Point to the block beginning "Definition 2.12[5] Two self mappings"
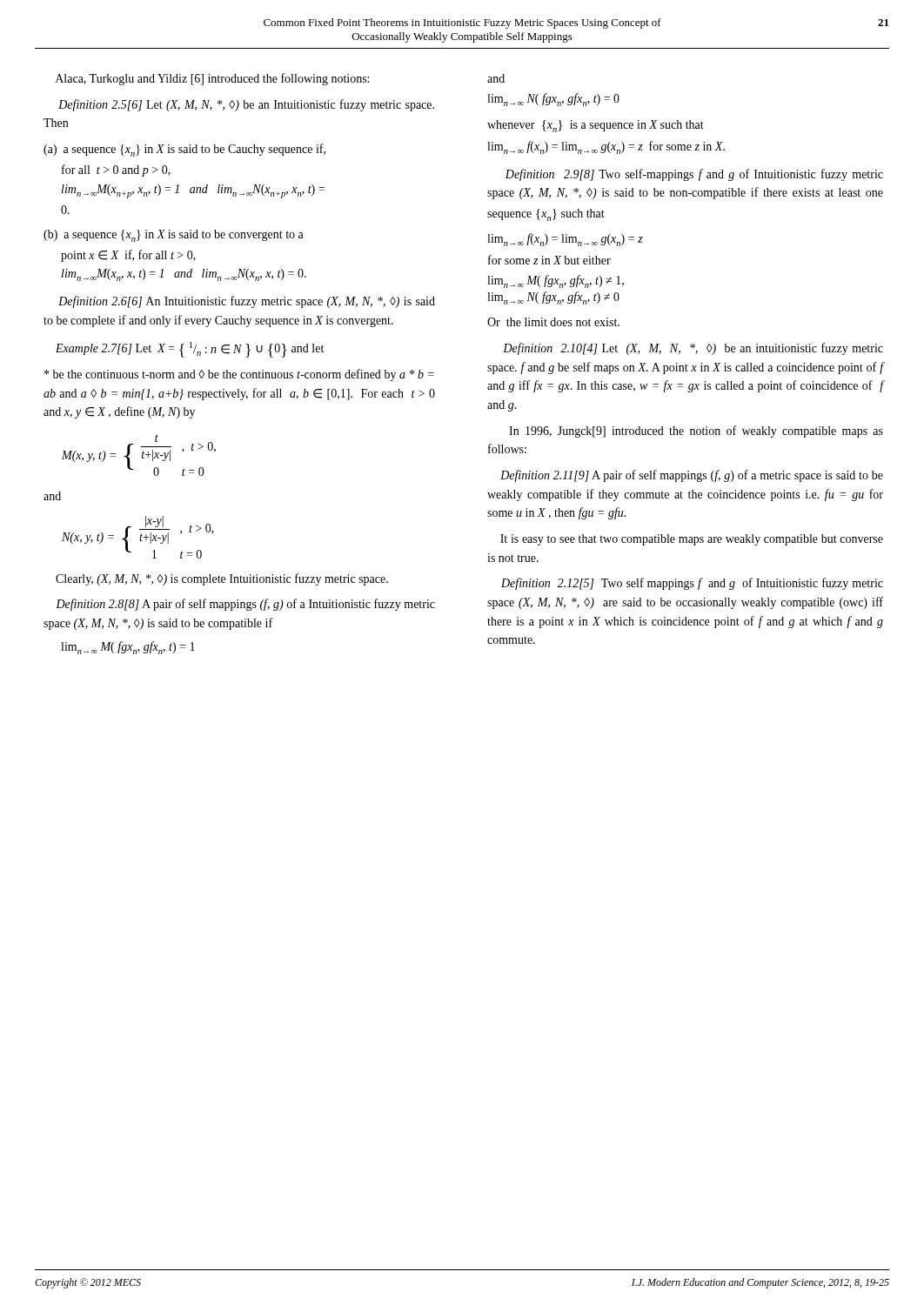Screen dimensions: 1305x924 [685, 612]
